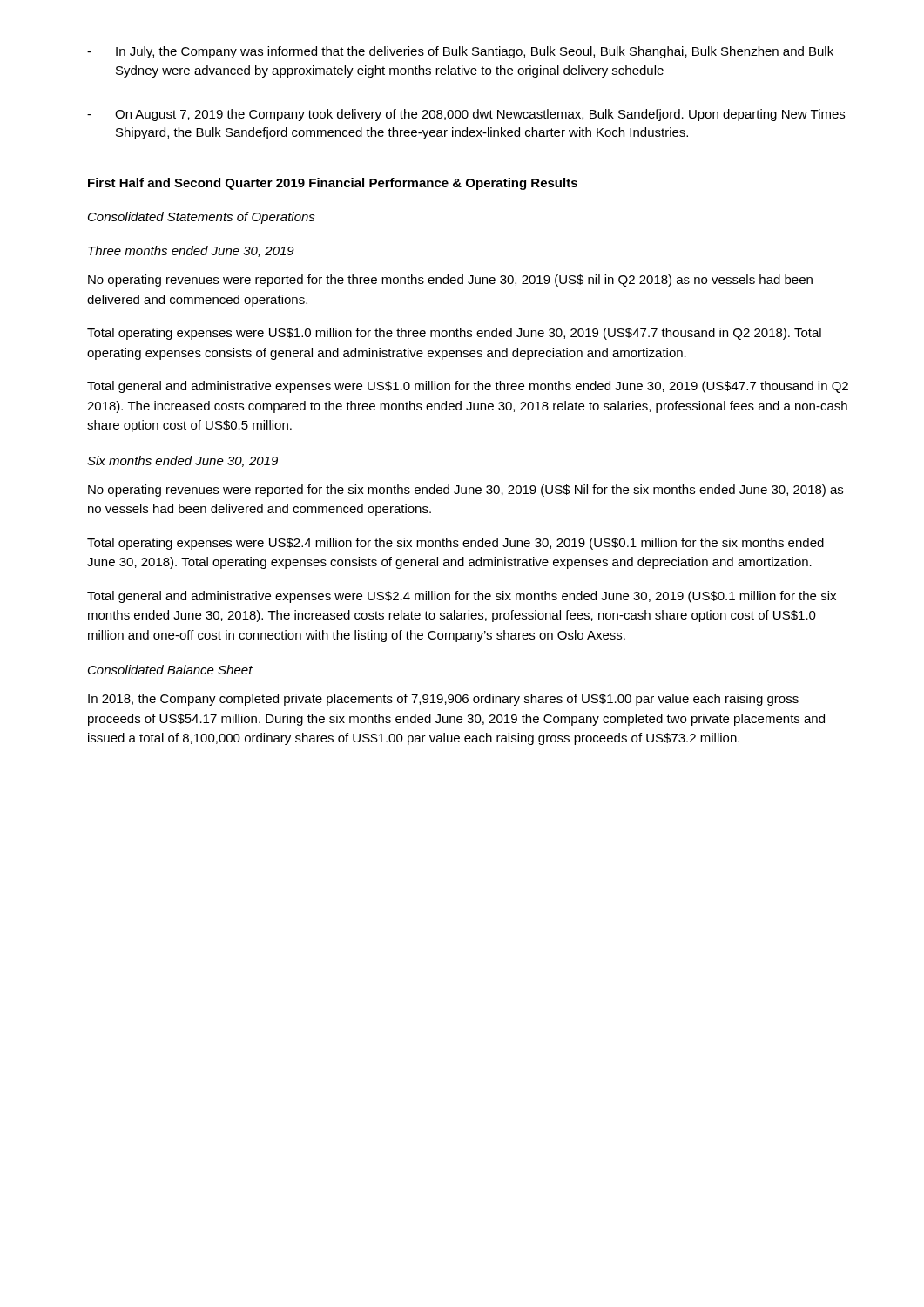Locate the element starting "- On August 7,"
The image size is (924, 1307).
[x=471, y=123]
